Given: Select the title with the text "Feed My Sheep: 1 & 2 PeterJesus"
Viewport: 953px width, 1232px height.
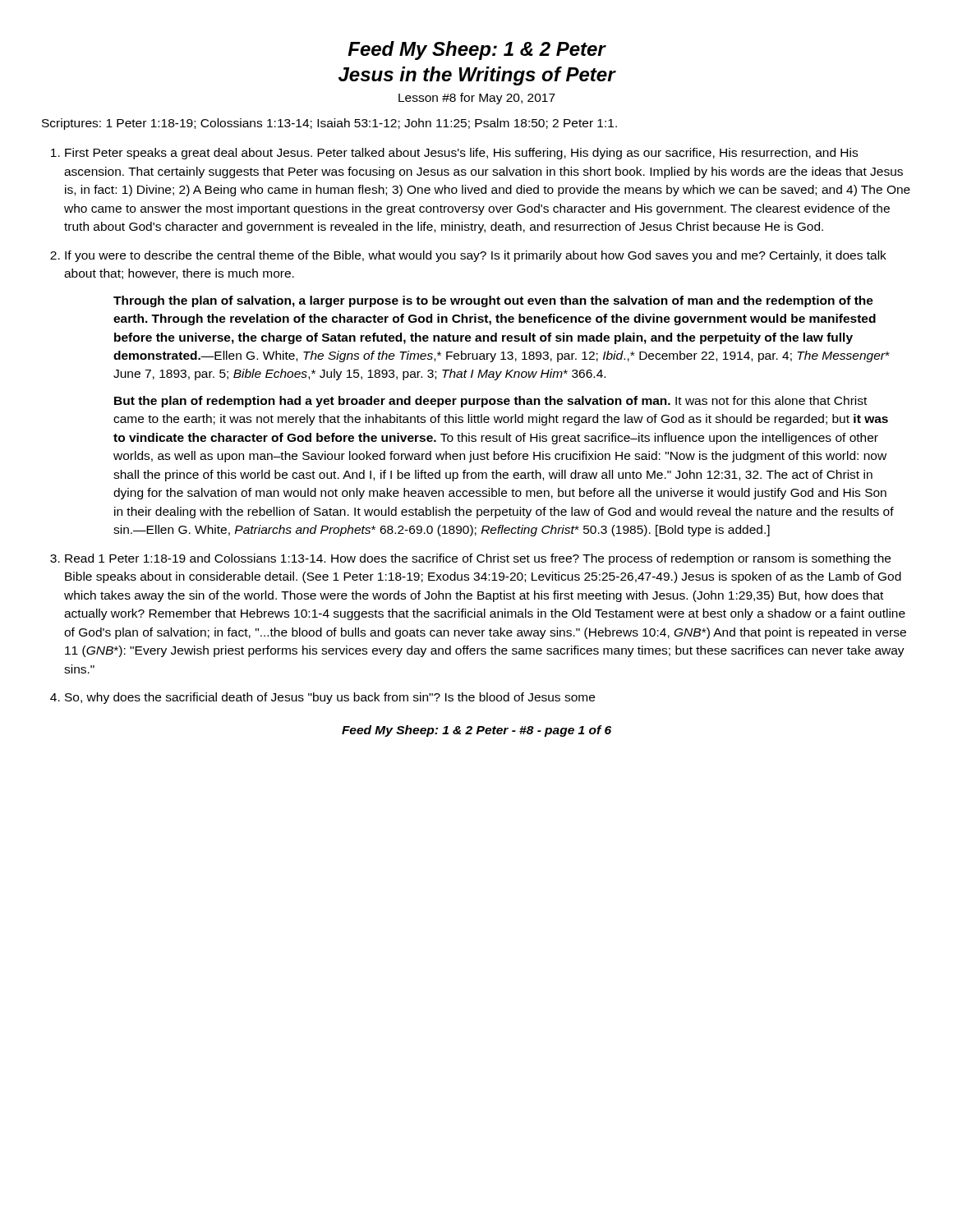Looking at the screenshot, I should point(476,72).
